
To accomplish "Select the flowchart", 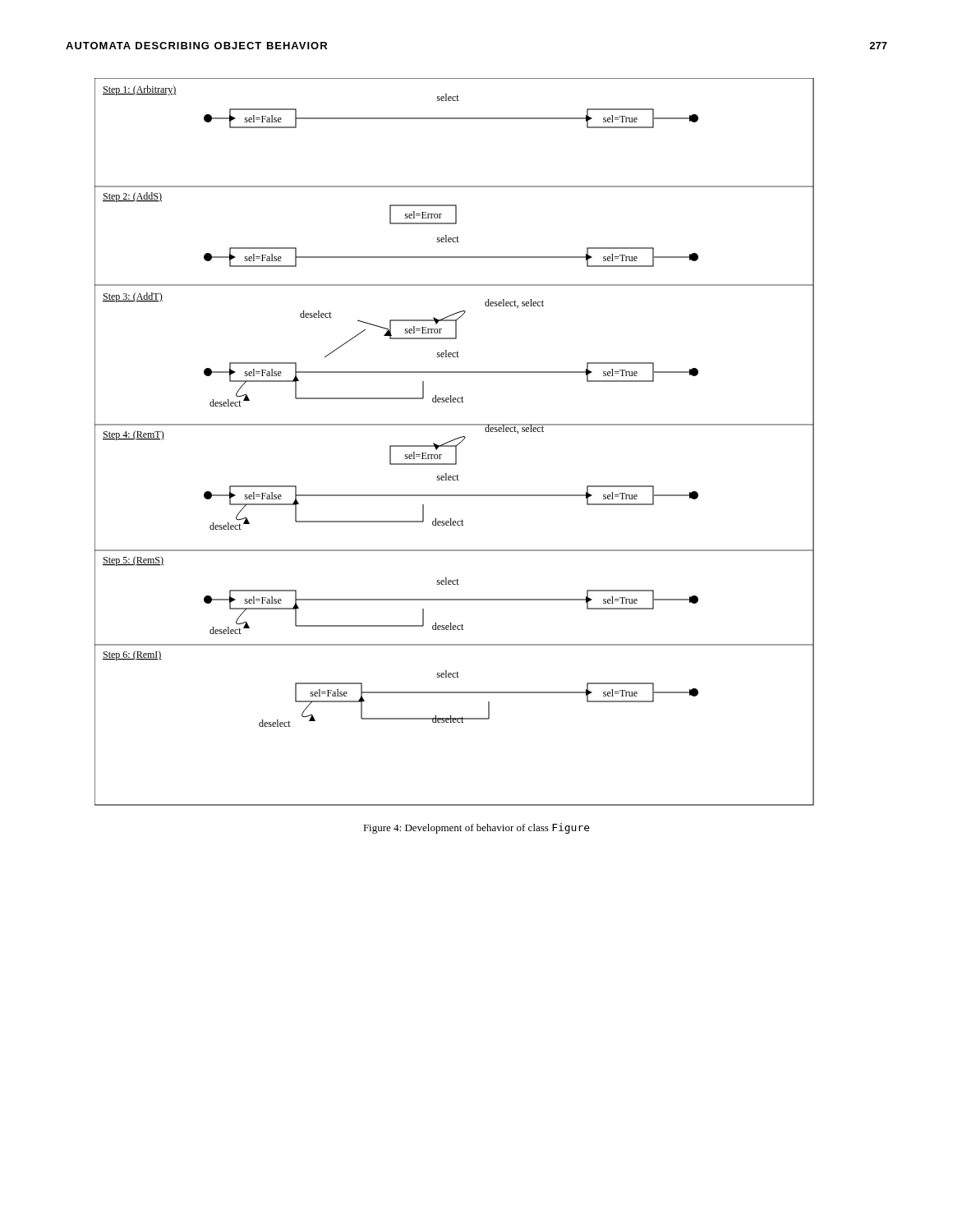I will click(x=456, y=445).
